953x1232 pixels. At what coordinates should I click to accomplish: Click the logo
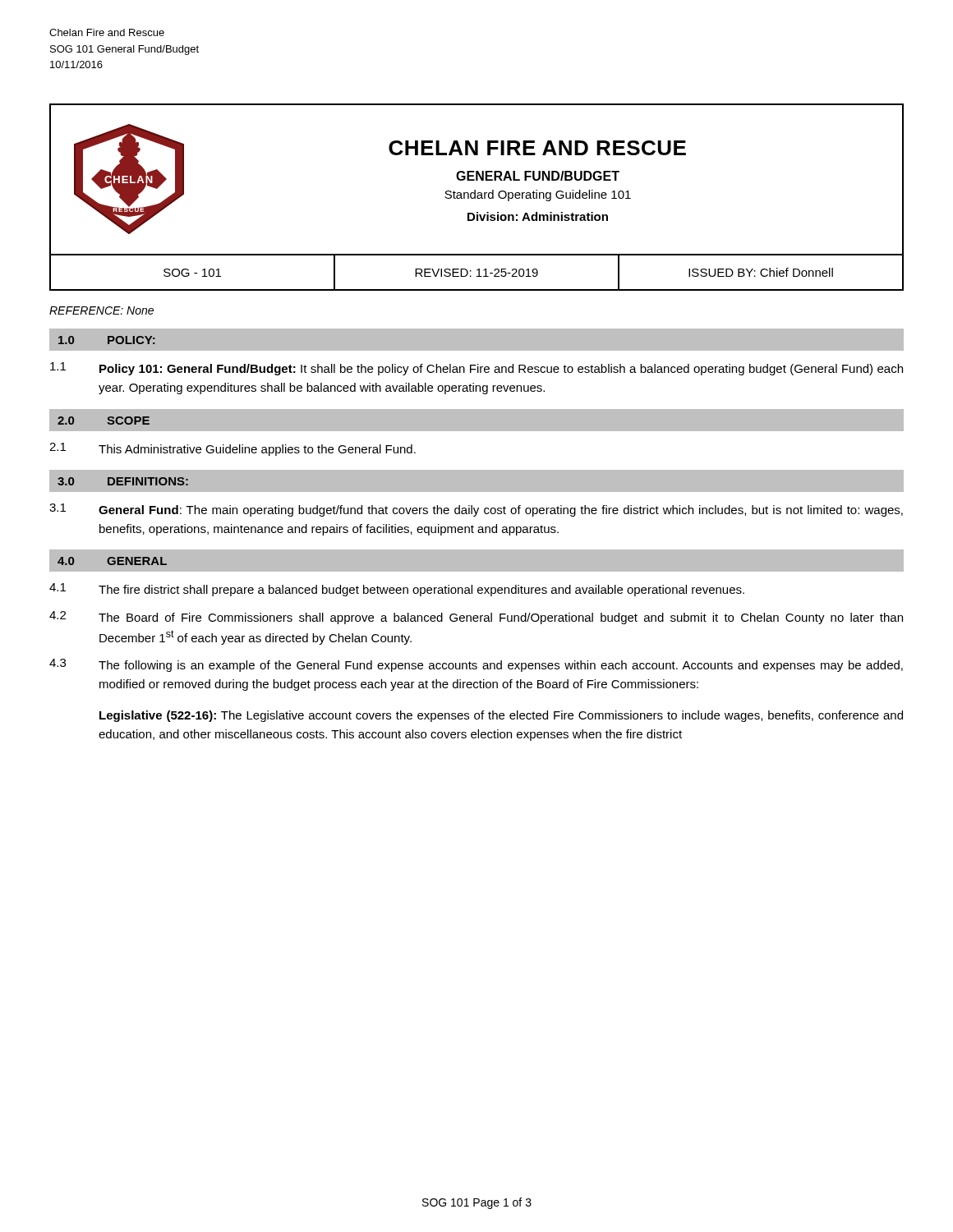pos(129,179)
